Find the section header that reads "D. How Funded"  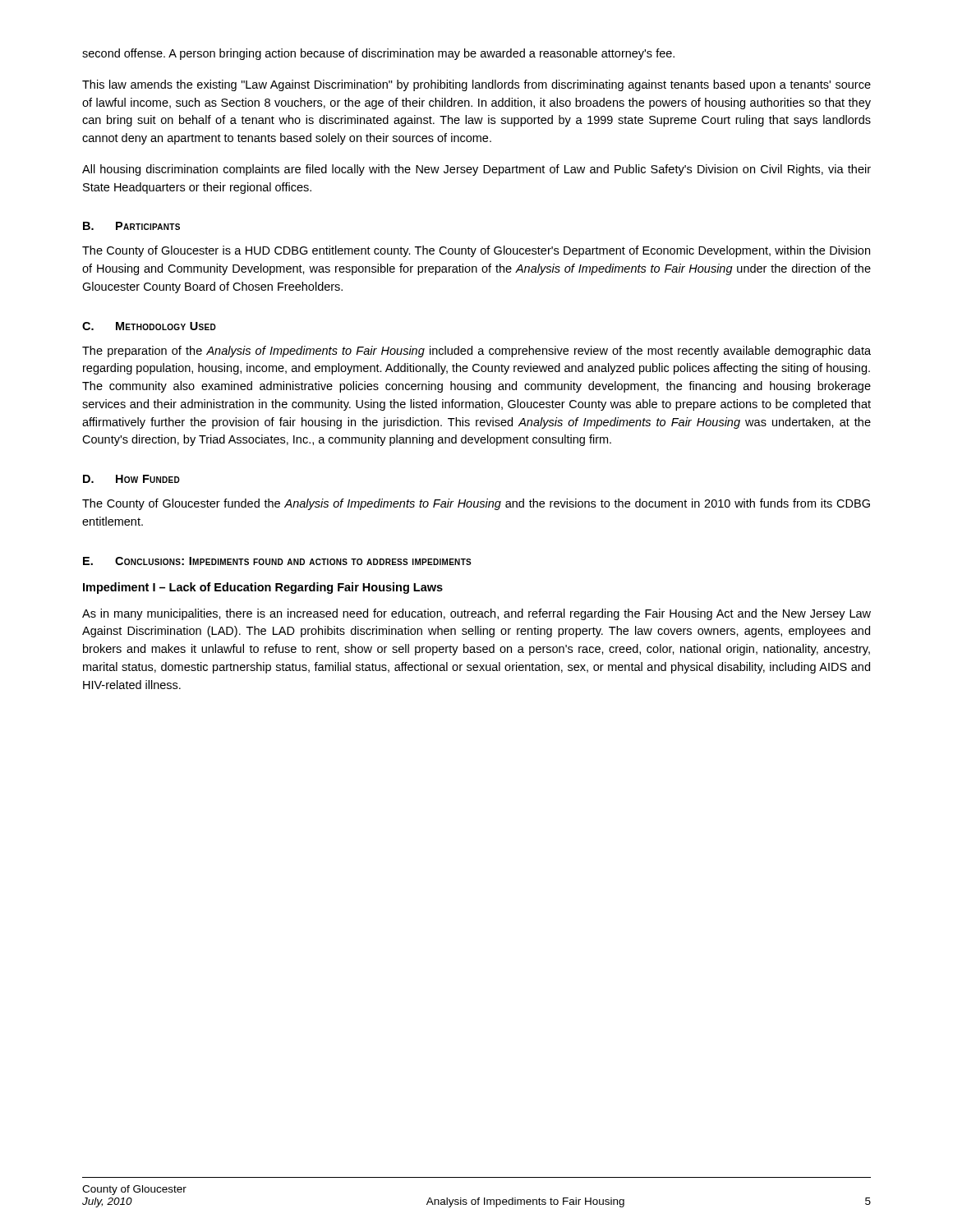pyautogui.click(x=131, y=479)
